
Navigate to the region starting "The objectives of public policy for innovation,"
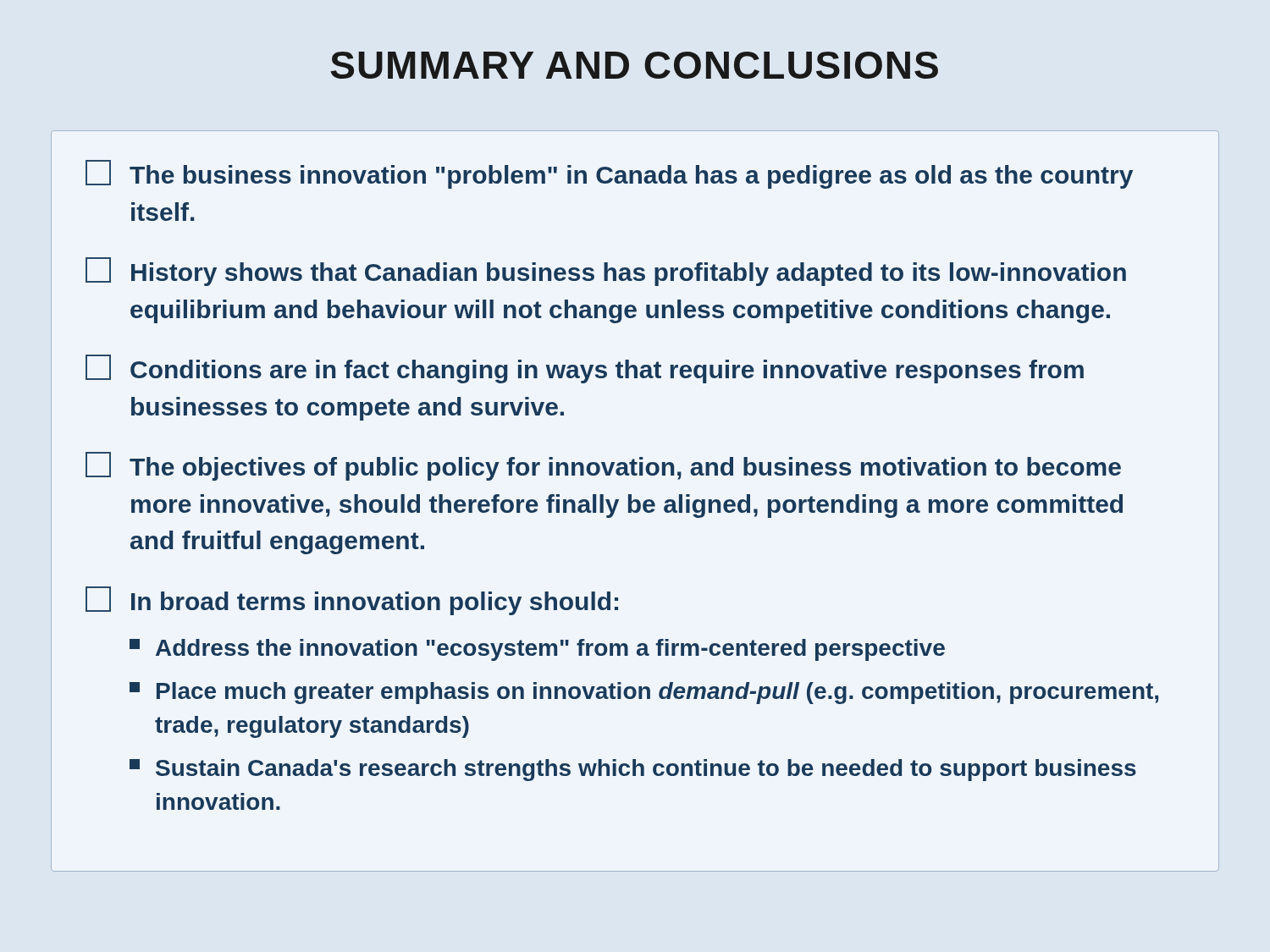631,504
